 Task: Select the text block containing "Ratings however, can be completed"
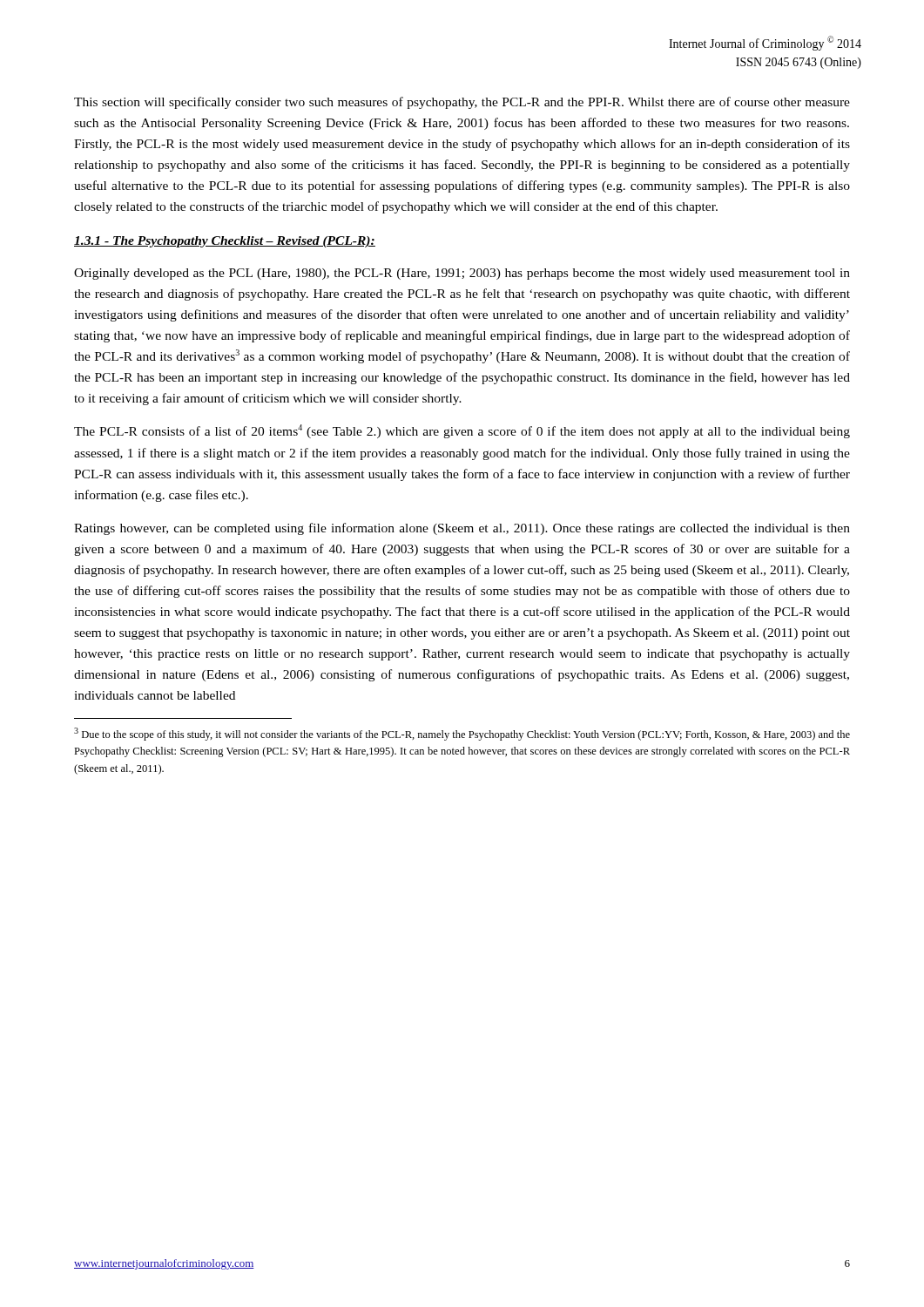462,611
